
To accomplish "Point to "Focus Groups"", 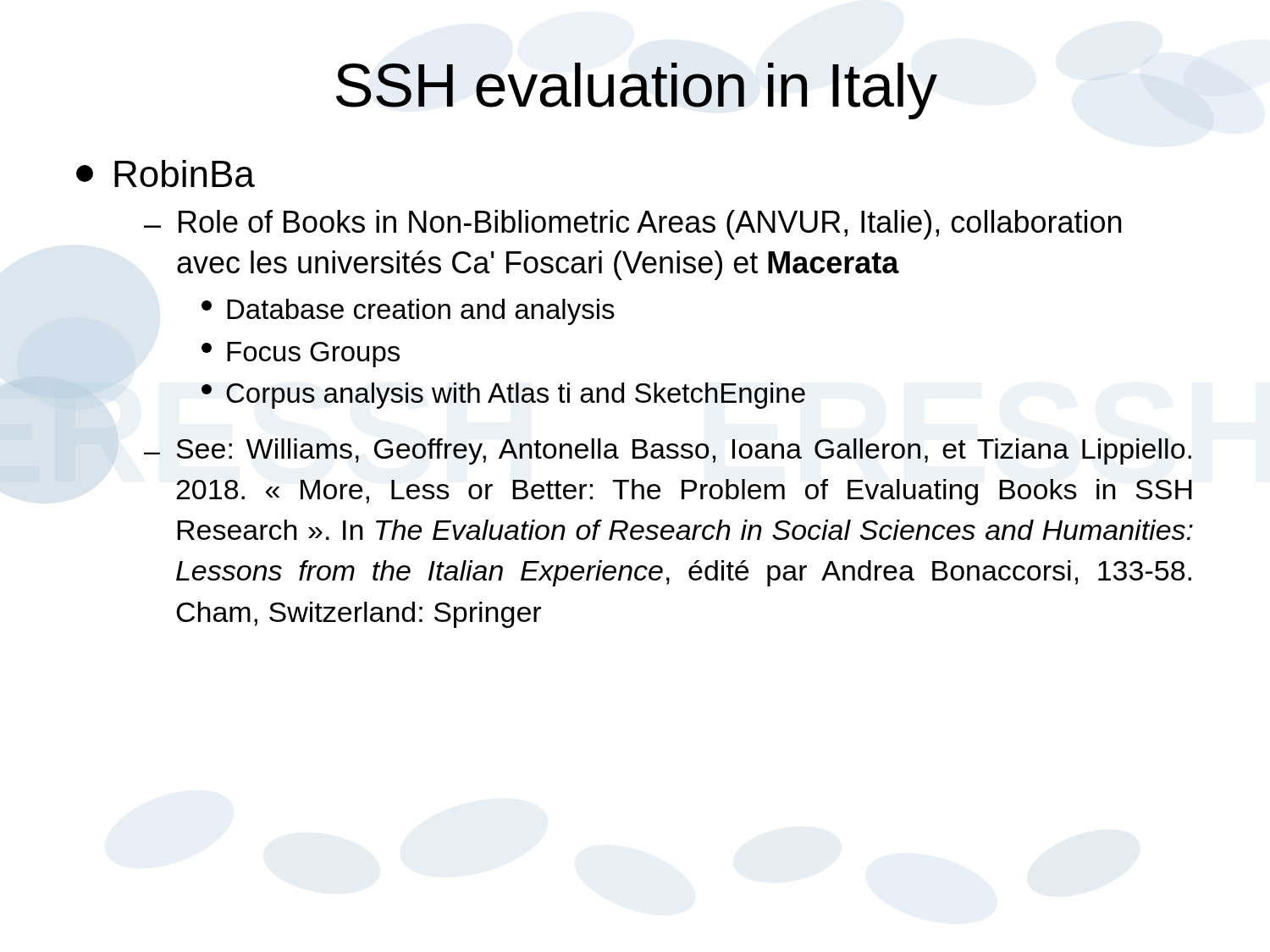I will tap(301, 352).
